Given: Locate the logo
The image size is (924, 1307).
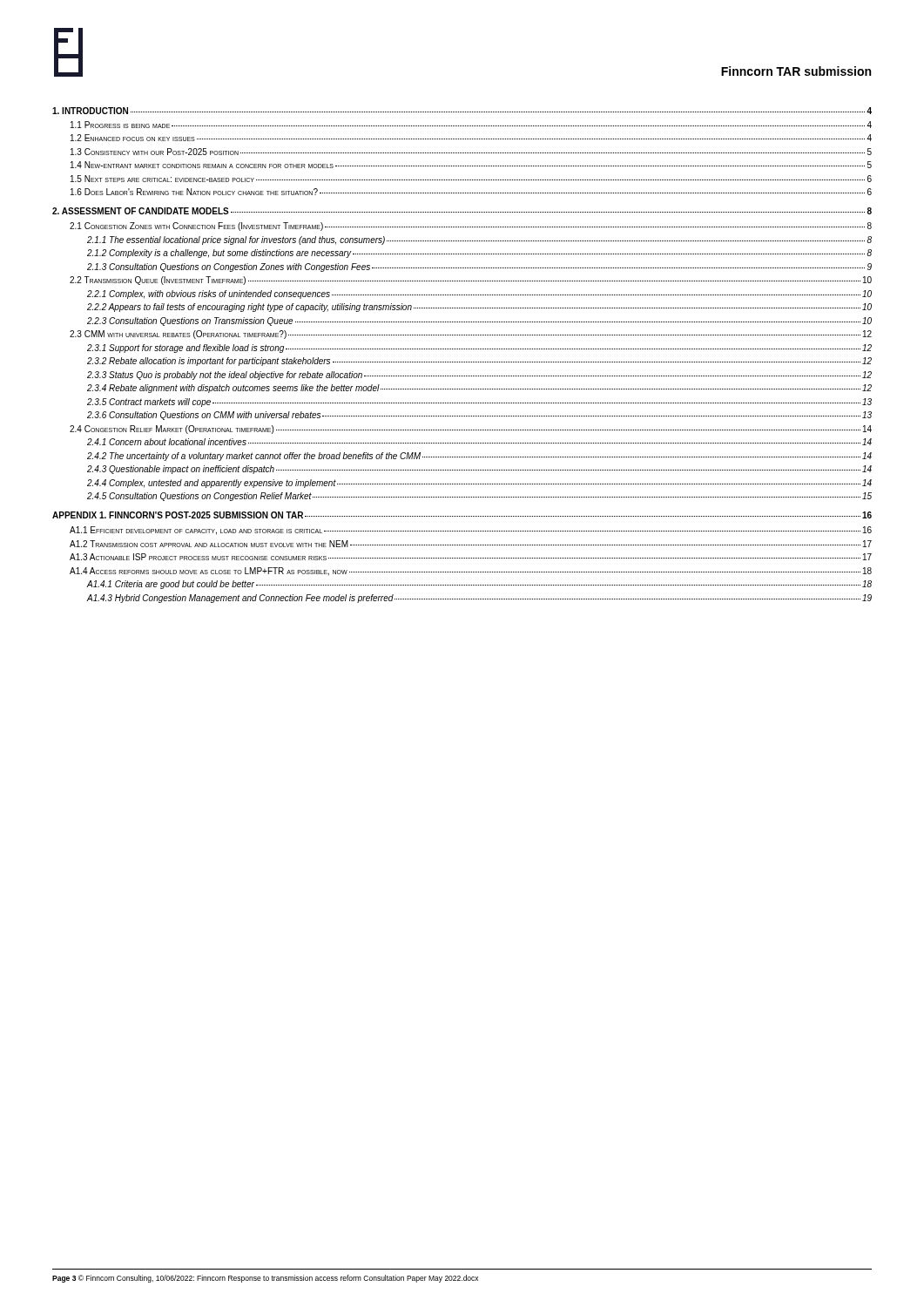Looking at the screenshot, I should pos(76,52).
